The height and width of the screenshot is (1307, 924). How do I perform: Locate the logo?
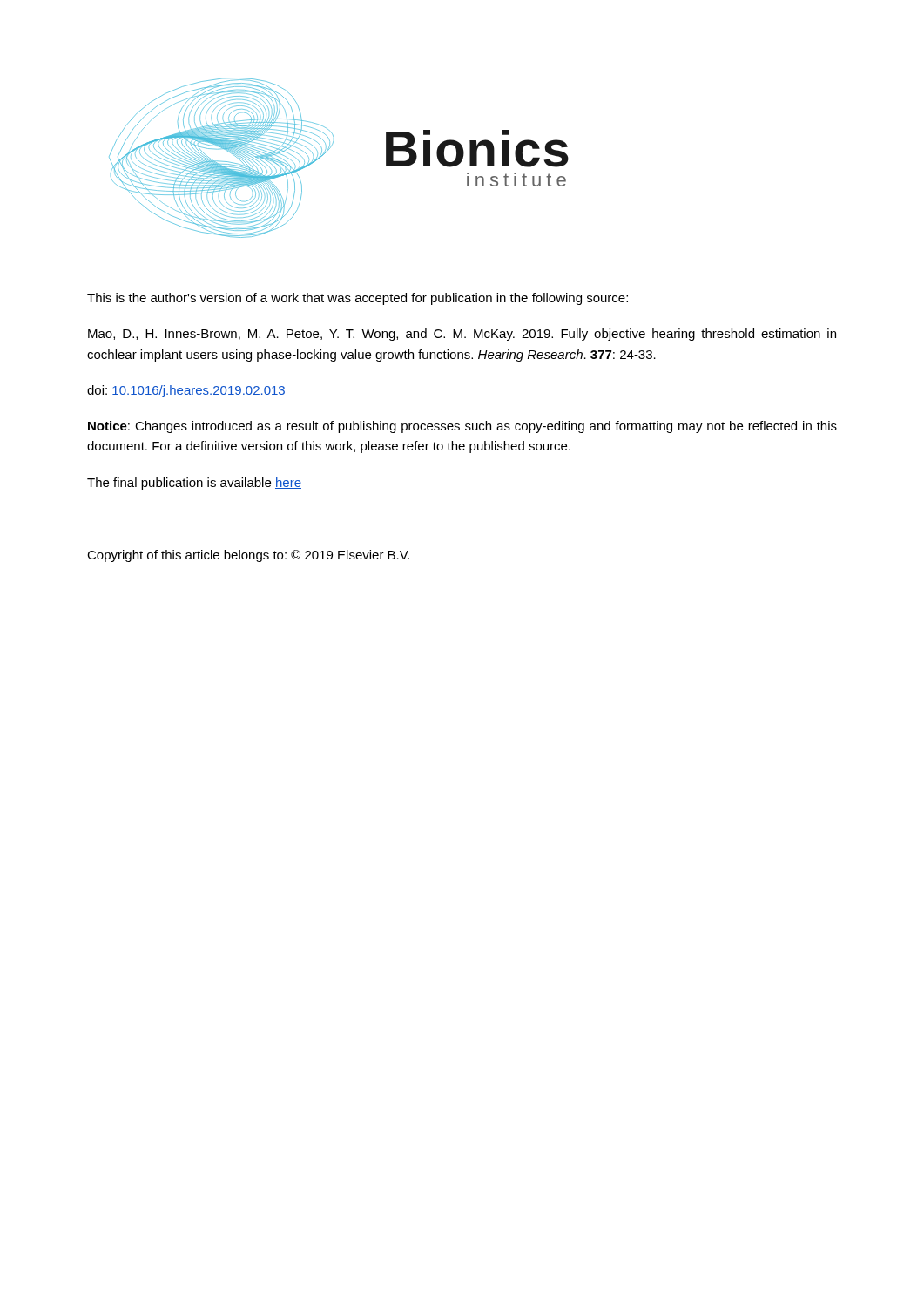point(462,157)
